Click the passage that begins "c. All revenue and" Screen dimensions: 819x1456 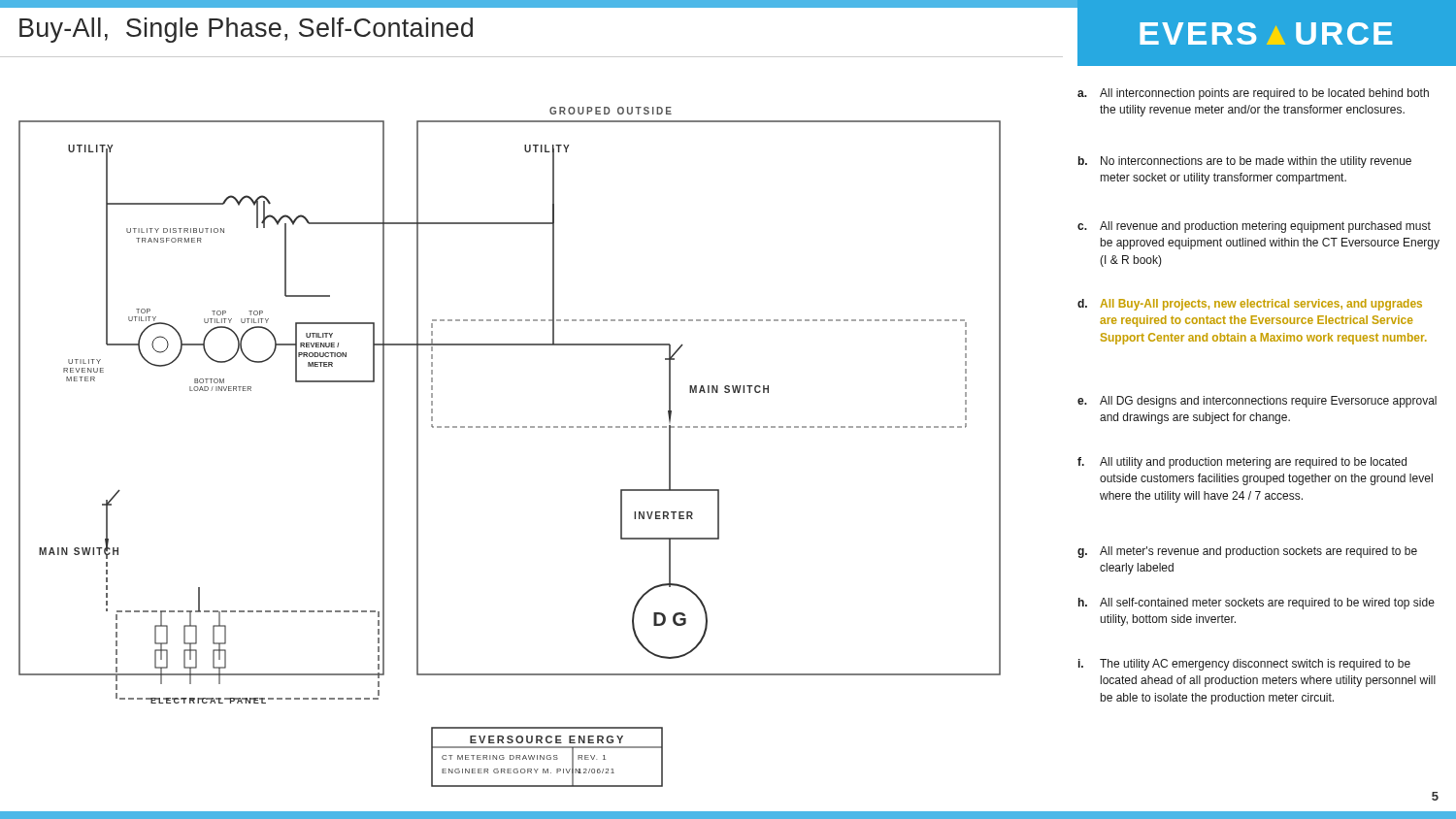[1259, 244]
